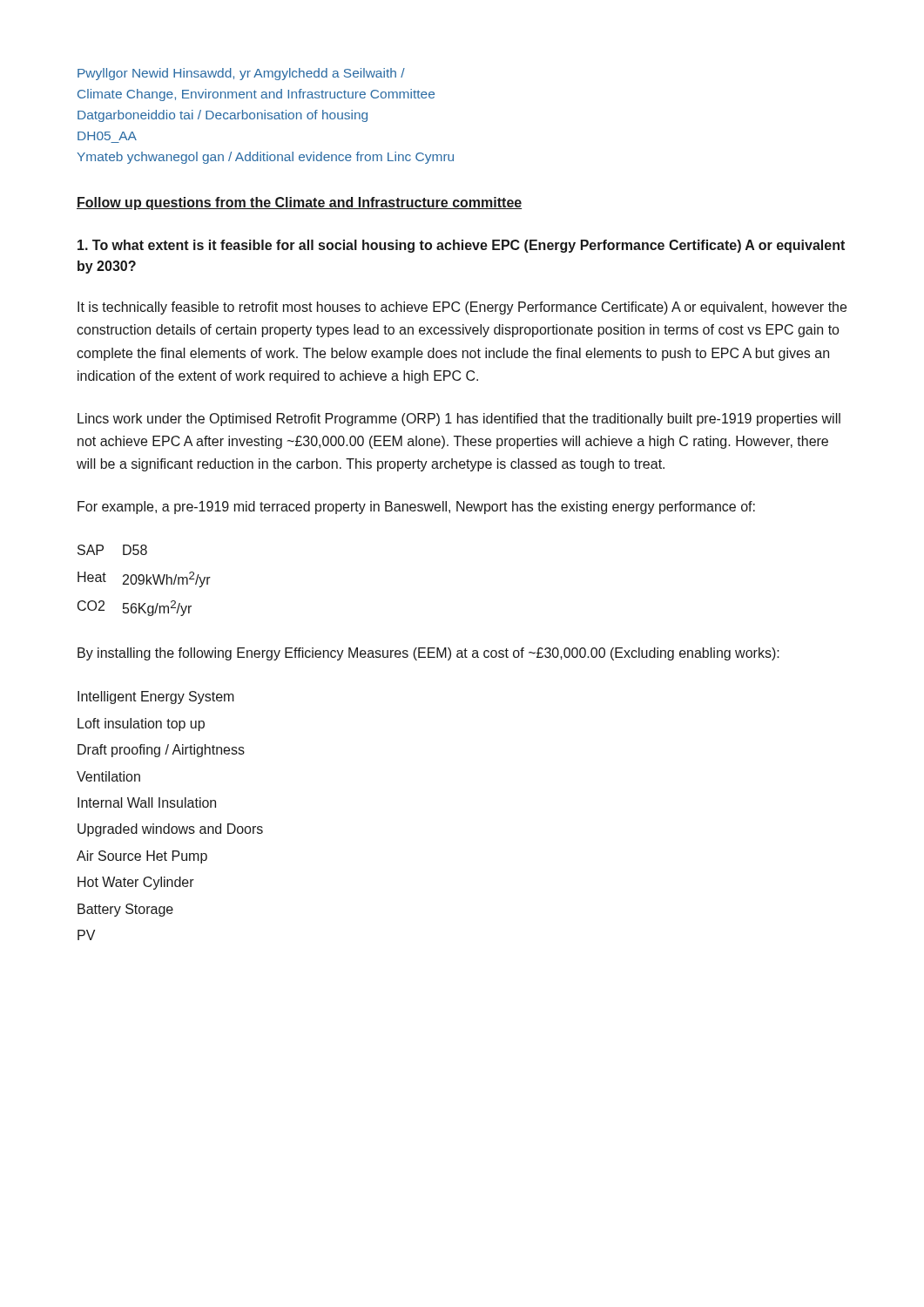This screenshot has width=924, height=1307.
Task: Locate the list item containing "Air Source Het Pump"
Action: (x=142, y=856)
